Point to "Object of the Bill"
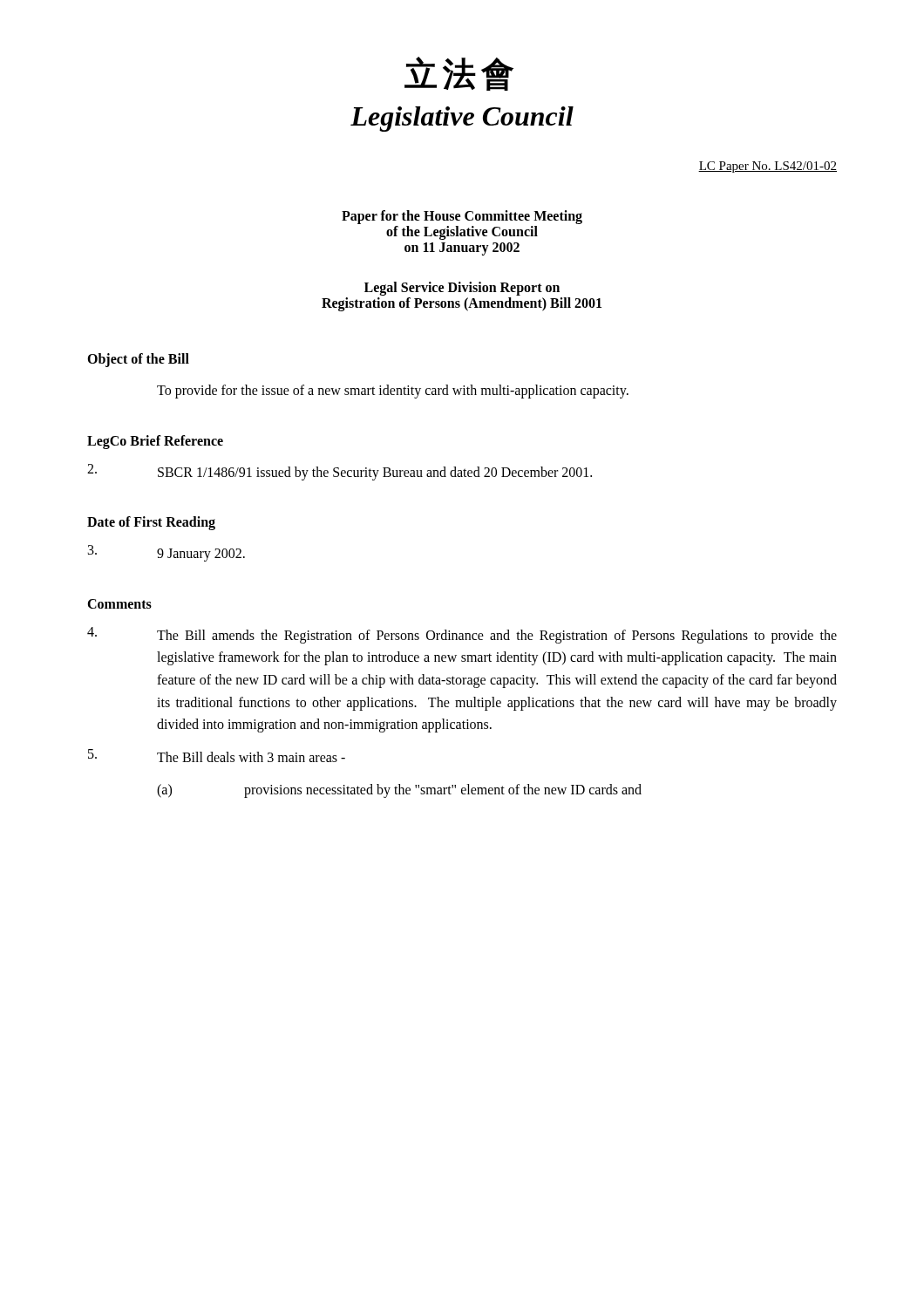The height and width of the screenshot is (1308, 924). [x=138, y=359]
